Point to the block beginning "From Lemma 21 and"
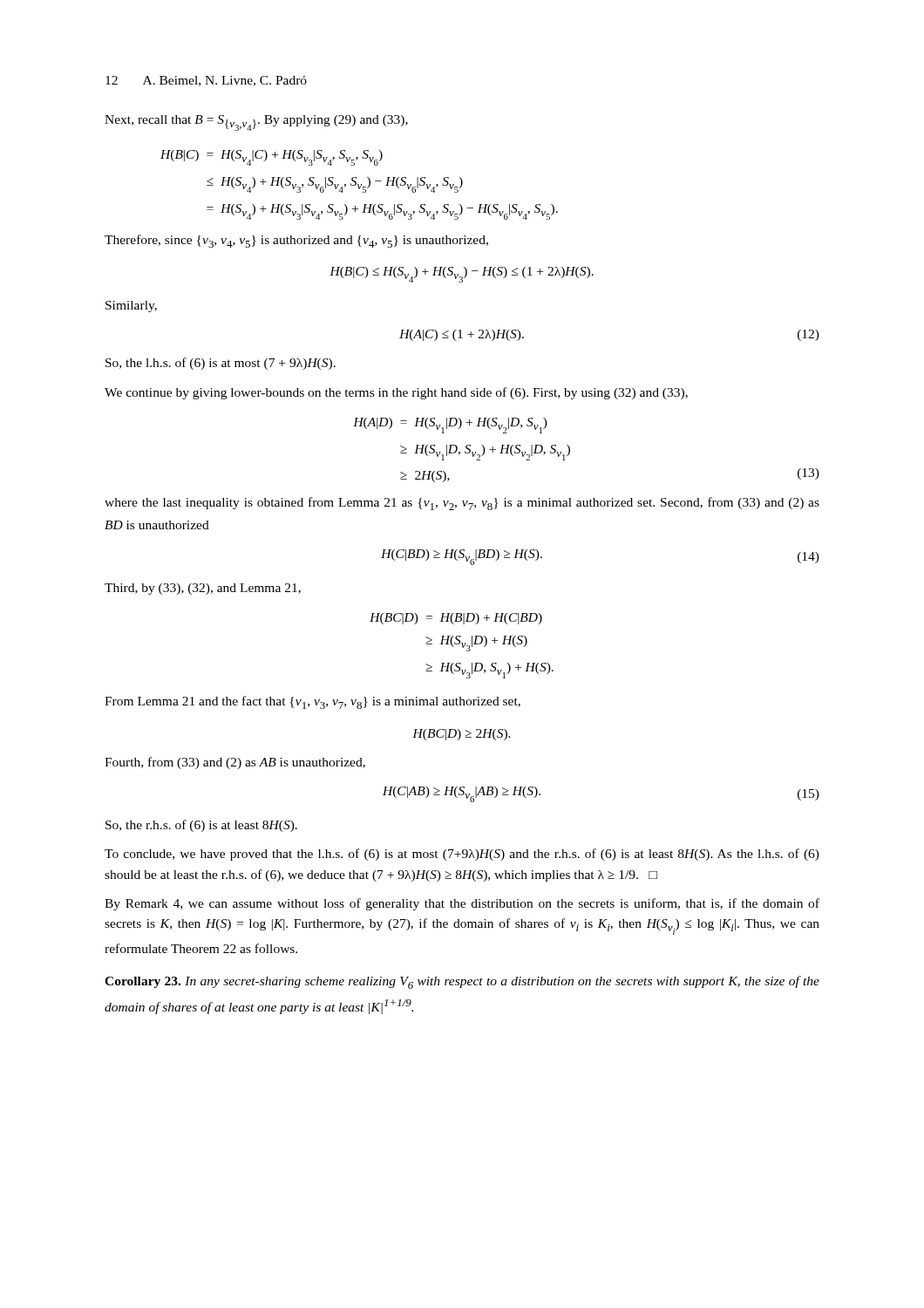This screenshot has width=924, height=1308. pyautogui.click(x=462, y=702)
